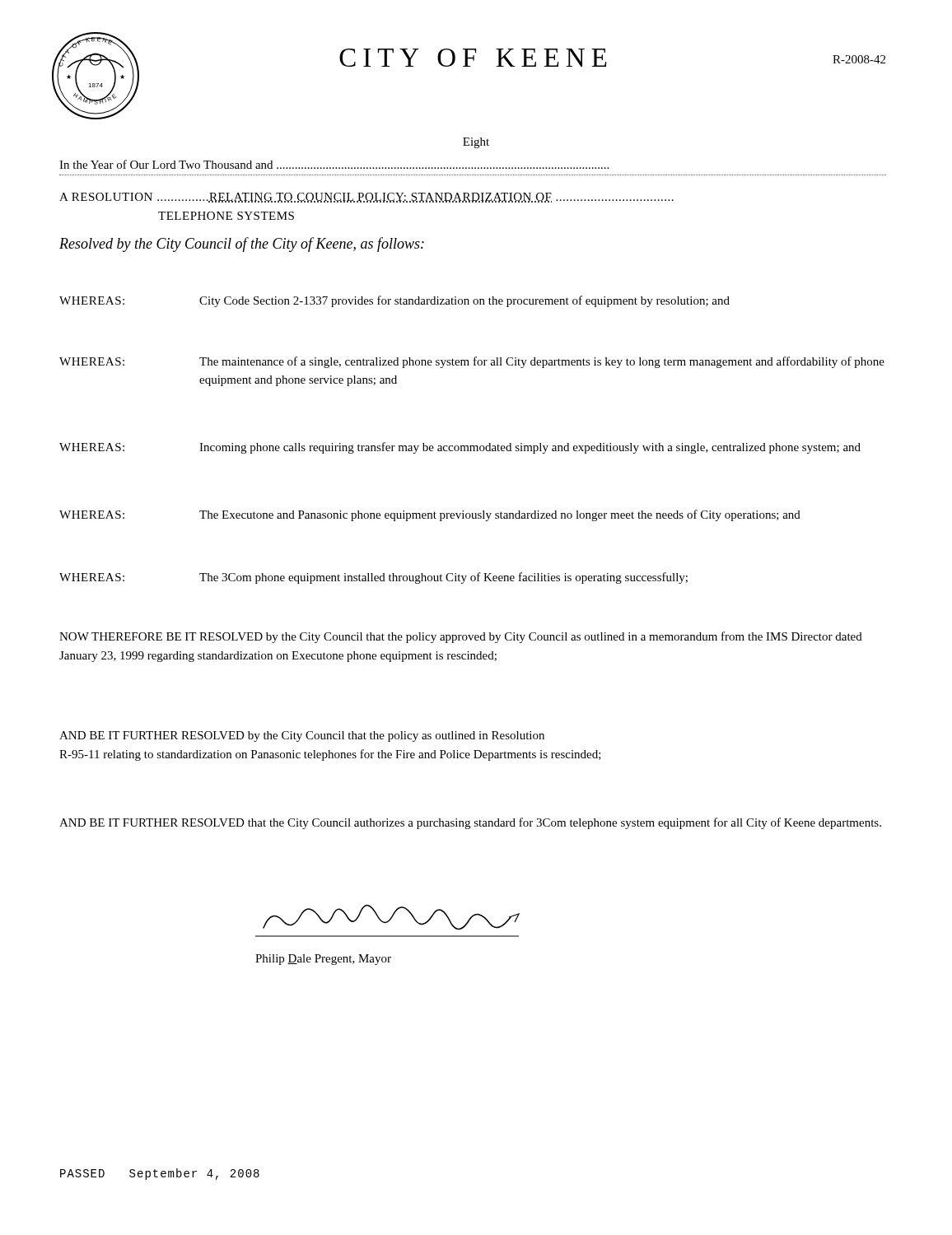Click the passage that begins "NOW THEREFORE BE IT RESOLVED by the City"
This screenshot has width=952, height=1235.
pos(461,646)
